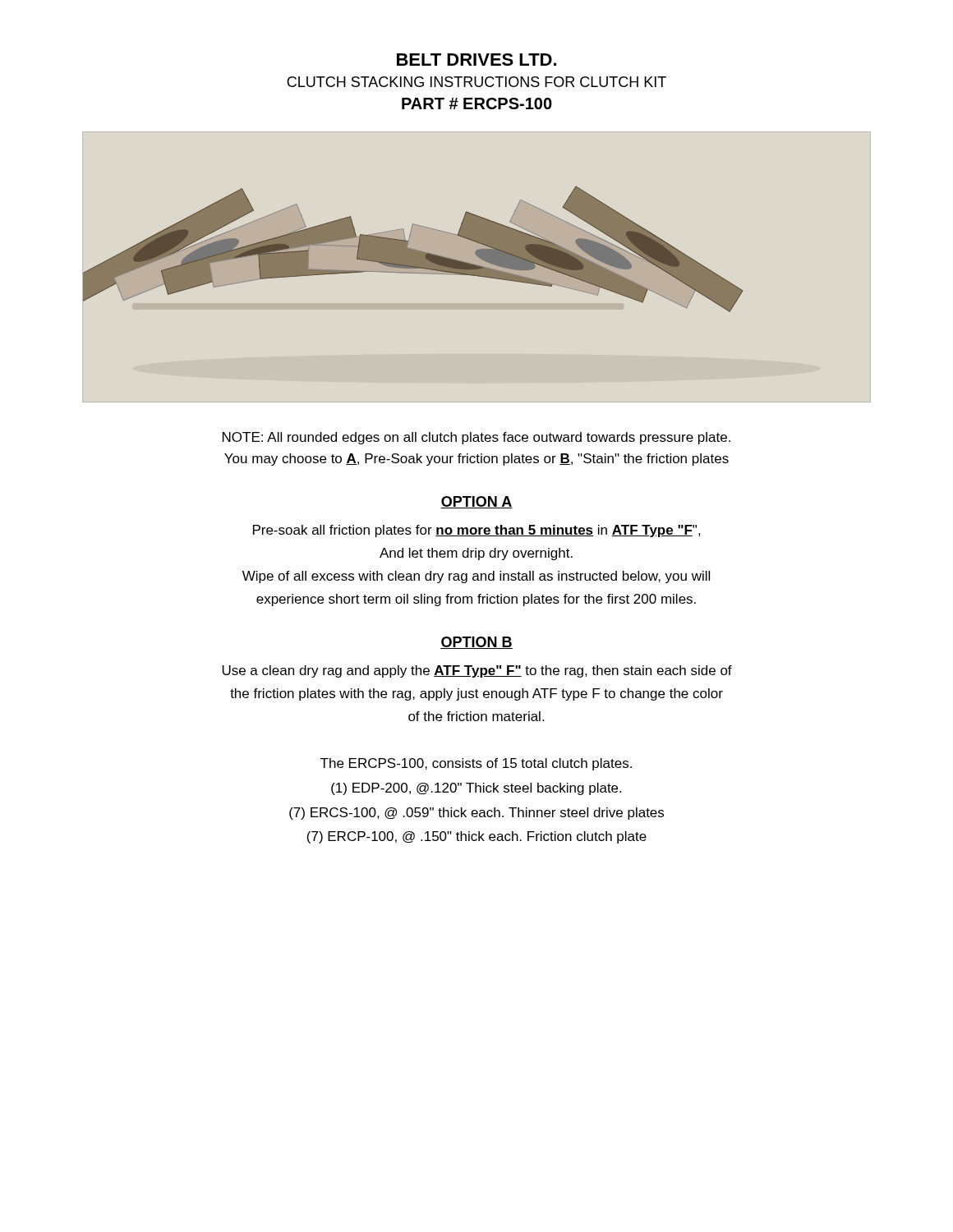Navigate to the region starting "OPTION B"
Screen dimensions: 1232x953
(476, 642)
